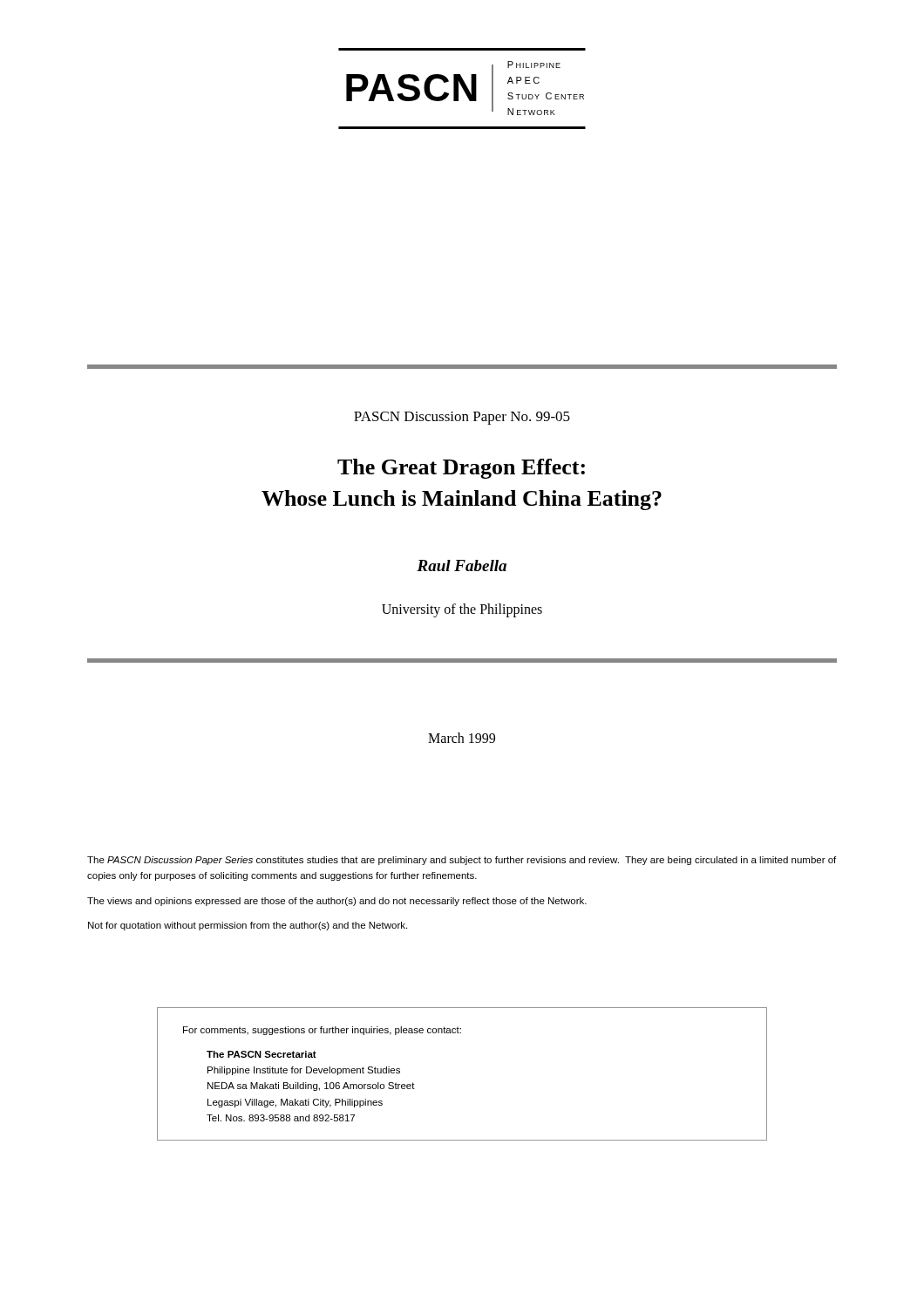Select the text that says "Raul Fabella"

point(462,565)
